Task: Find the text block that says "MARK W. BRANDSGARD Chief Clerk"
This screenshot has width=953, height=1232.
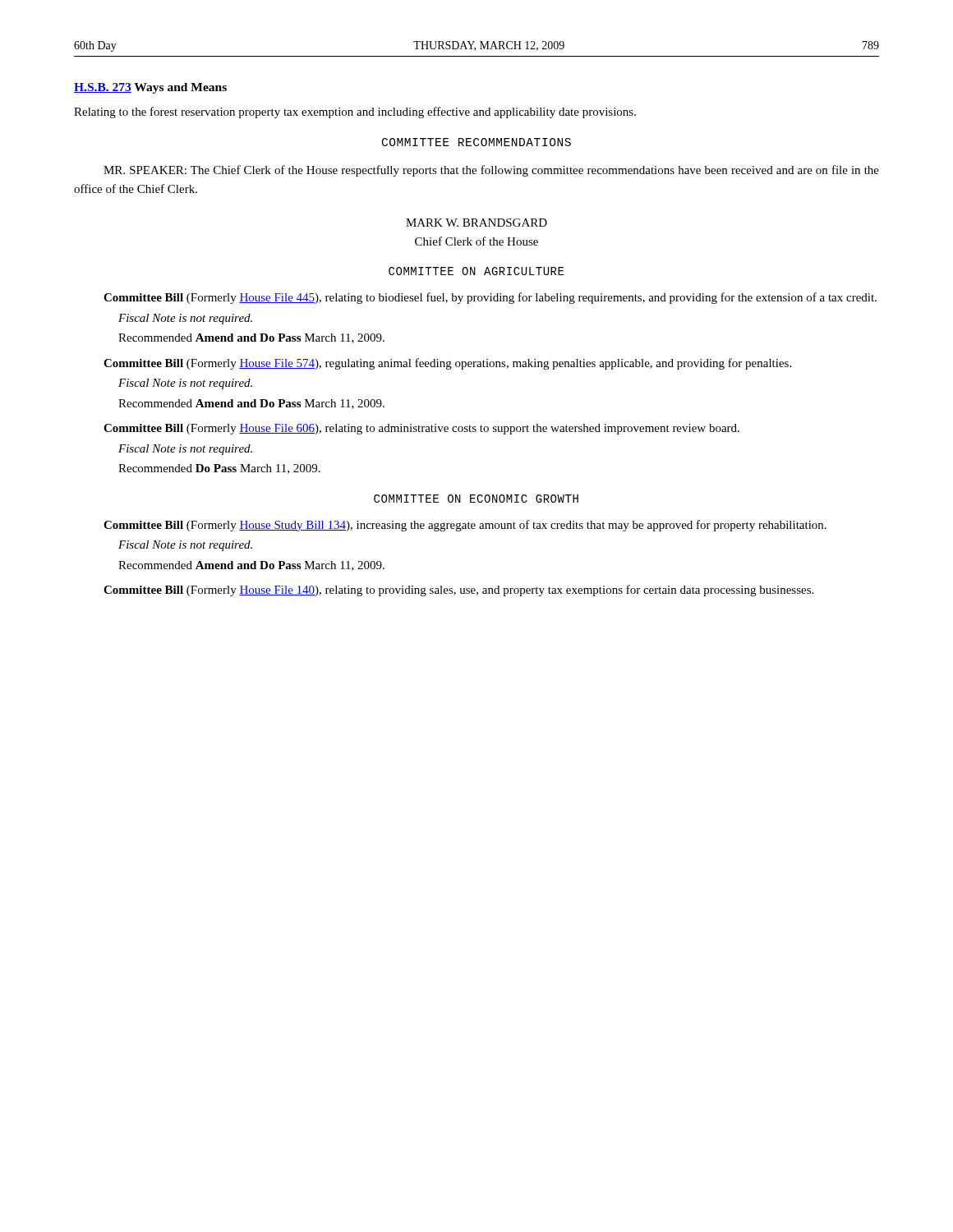Action: pyautogui.click(x=476, y=232)
